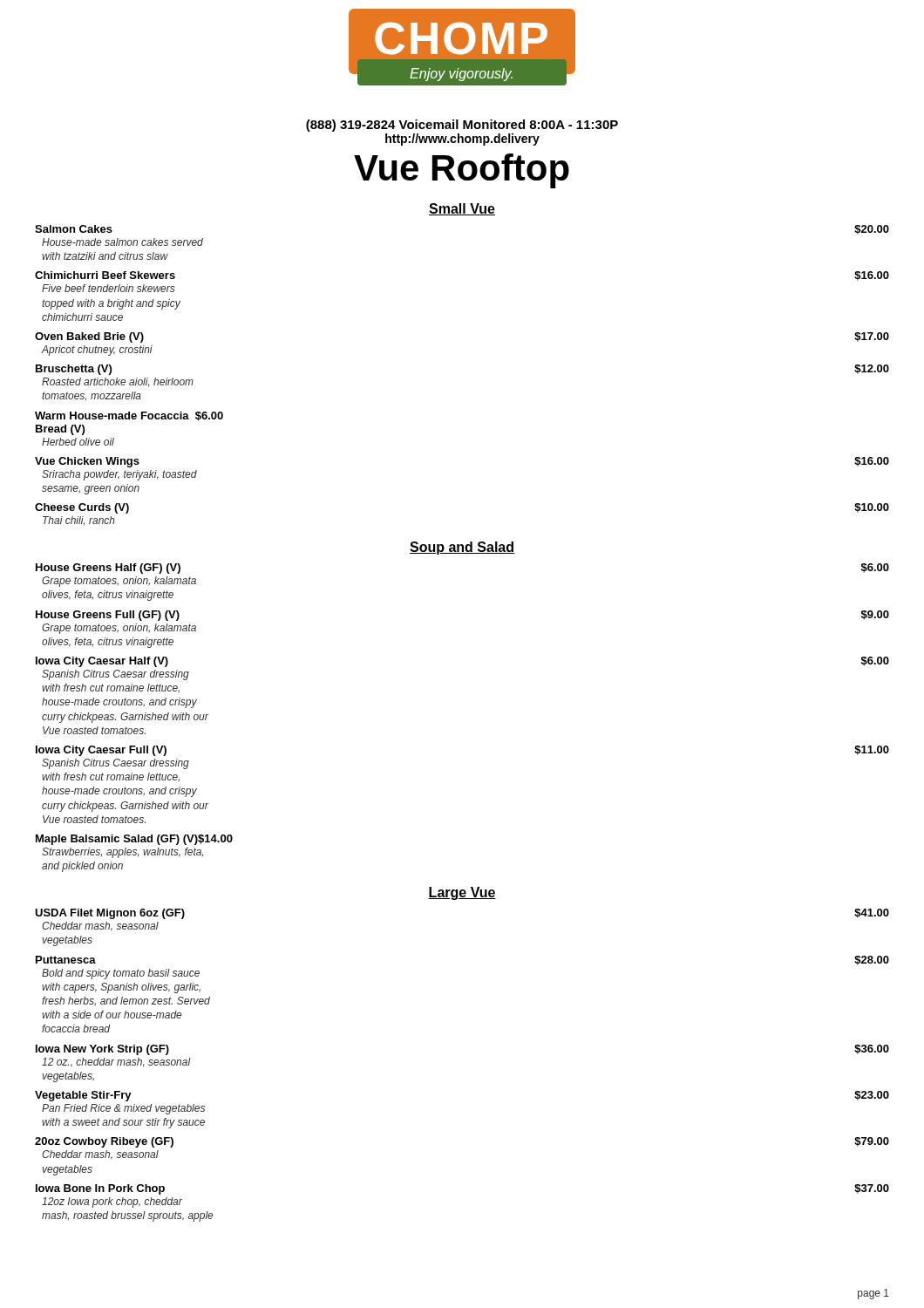Find the passage starting "Oven Baked Brie (V) $17.00 Apricot chutney, crostini"
Screen dimensions: 1308x924
coord(88,337)
